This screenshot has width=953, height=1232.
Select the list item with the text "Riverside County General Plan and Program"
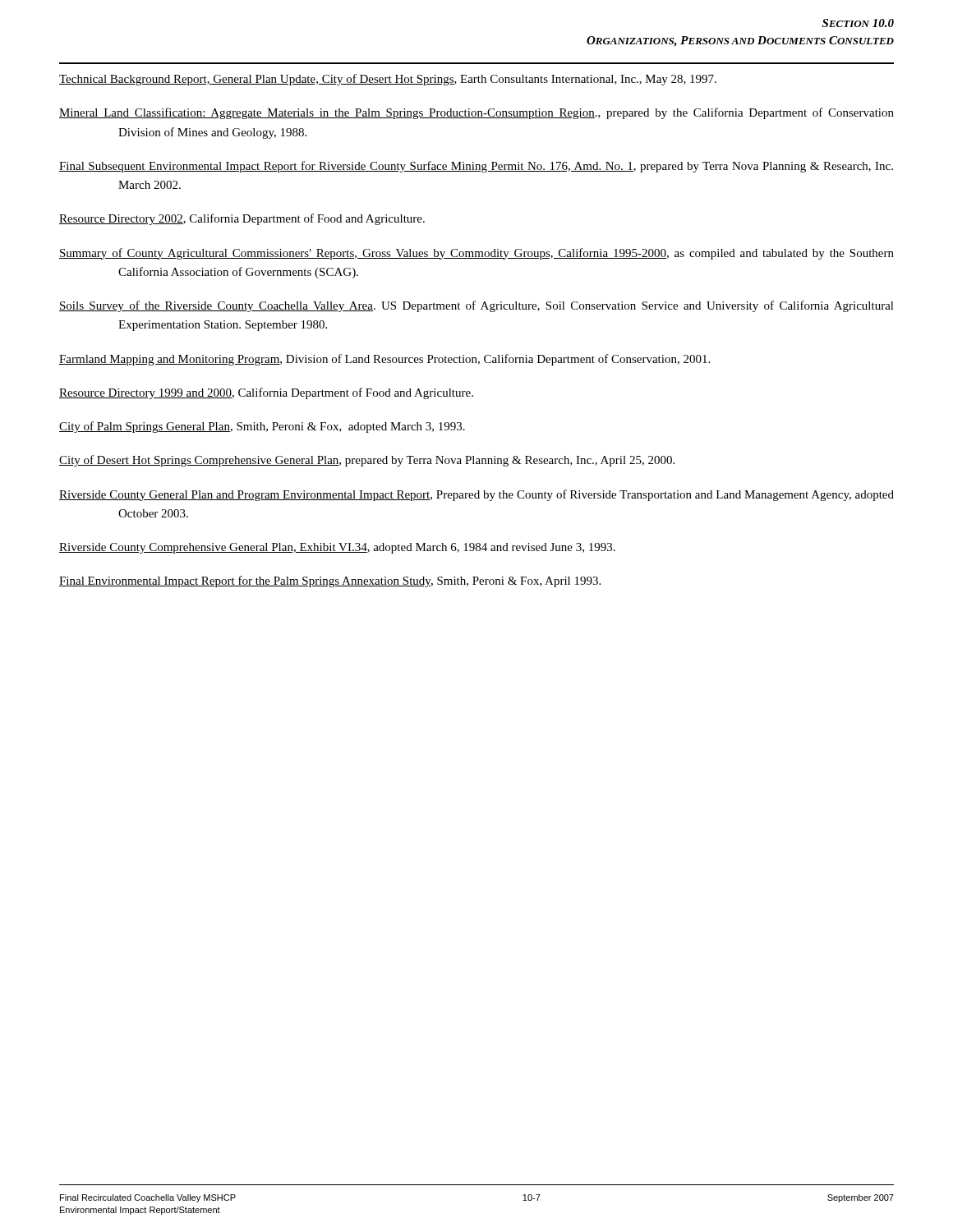pyautogui.click(x=476, y=504)
